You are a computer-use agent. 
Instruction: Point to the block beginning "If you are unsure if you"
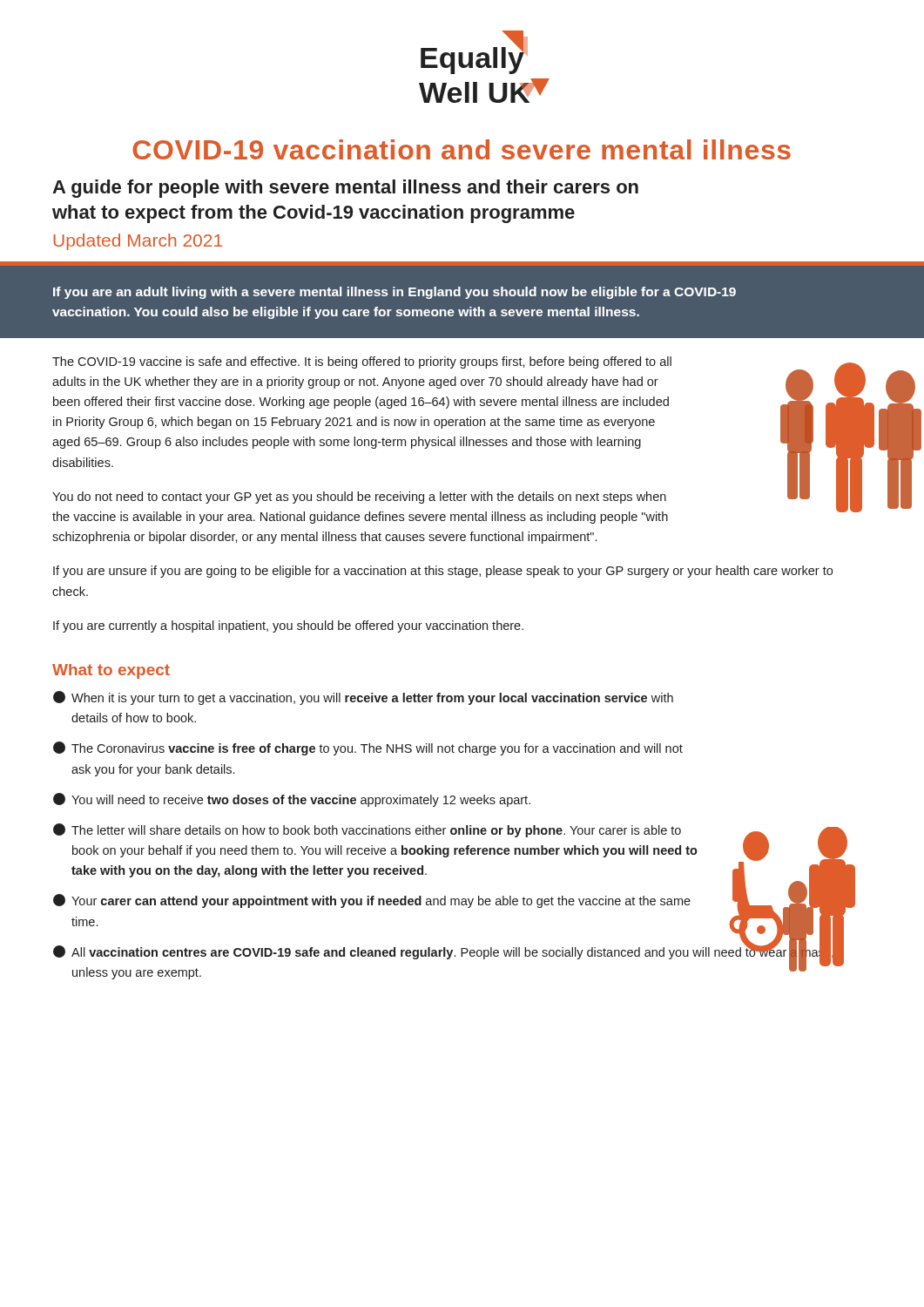[443, 581]
